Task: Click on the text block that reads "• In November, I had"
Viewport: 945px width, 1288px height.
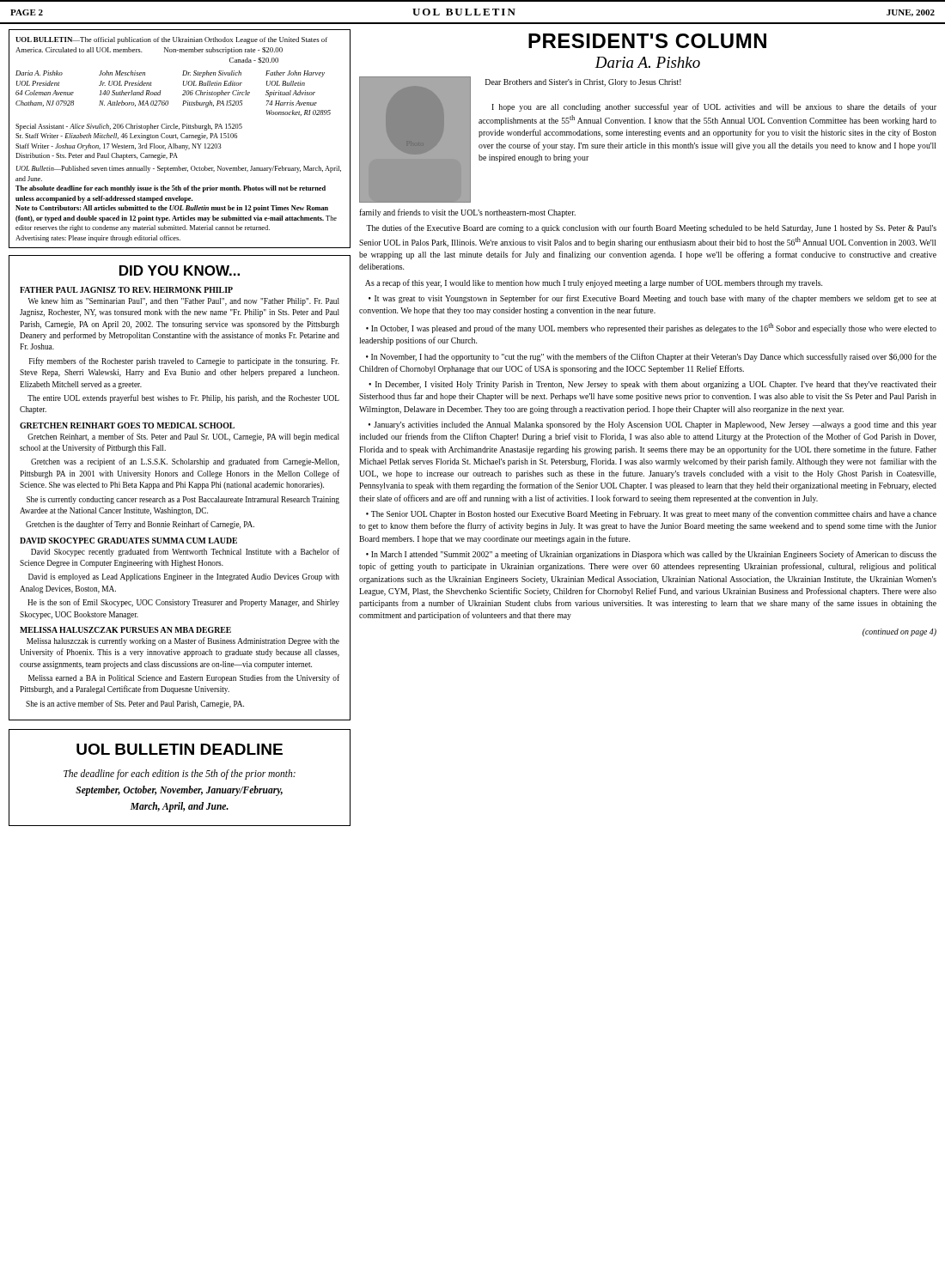Action: [648, 363]
